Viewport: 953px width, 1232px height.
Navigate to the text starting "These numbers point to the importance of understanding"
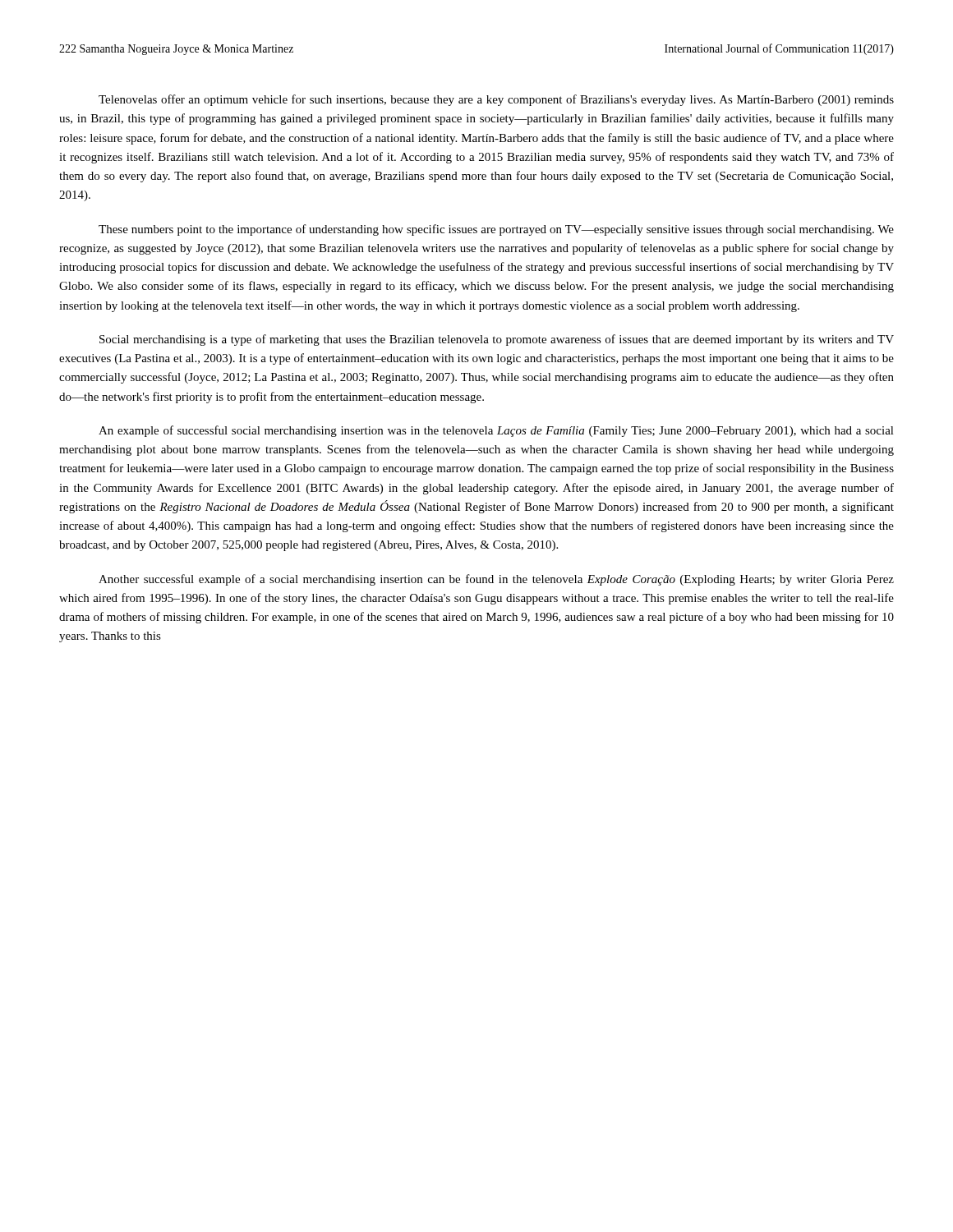476,267
